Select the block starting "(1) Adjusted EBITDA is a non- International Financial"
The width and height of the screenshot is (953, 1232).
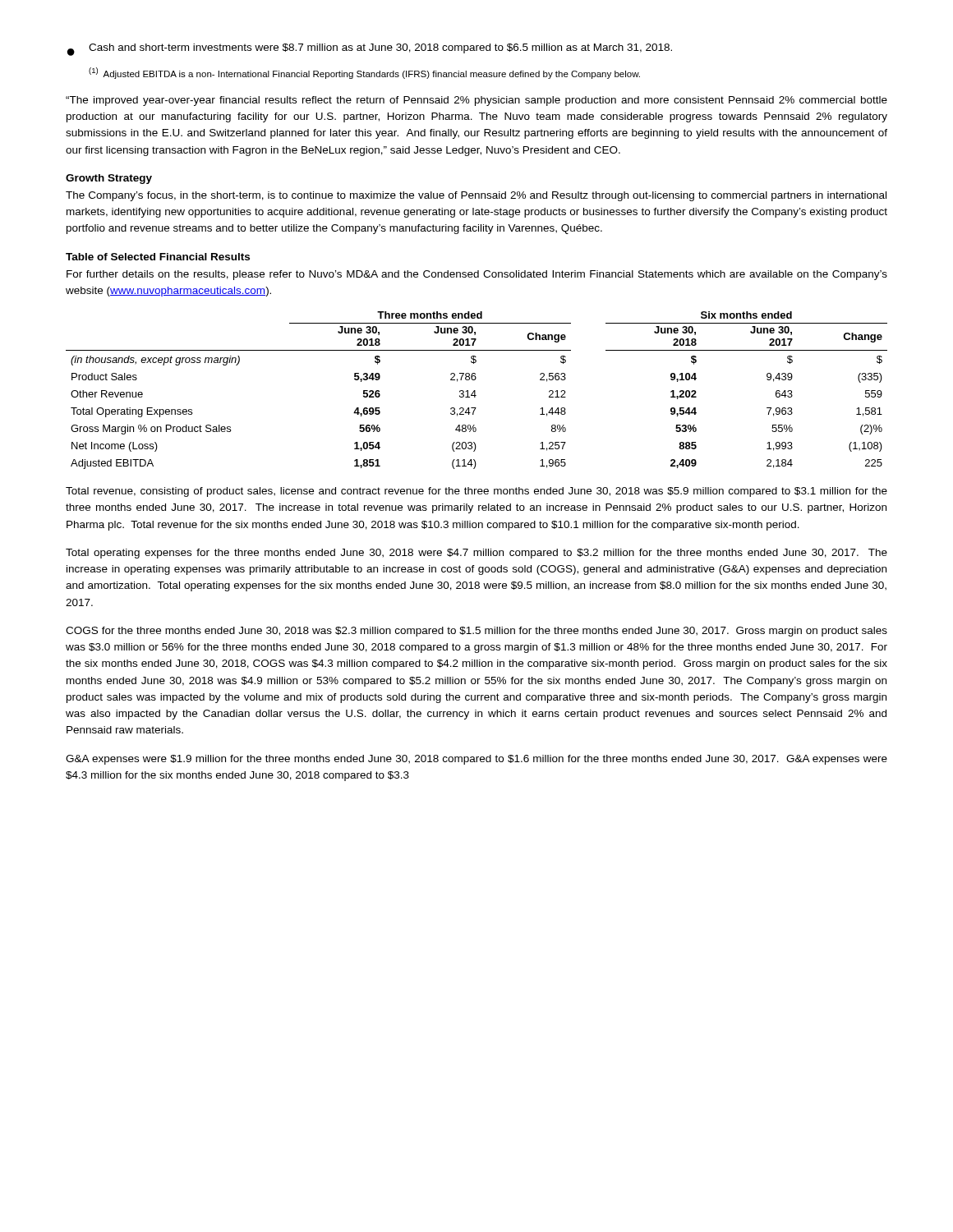pos(365,72)
